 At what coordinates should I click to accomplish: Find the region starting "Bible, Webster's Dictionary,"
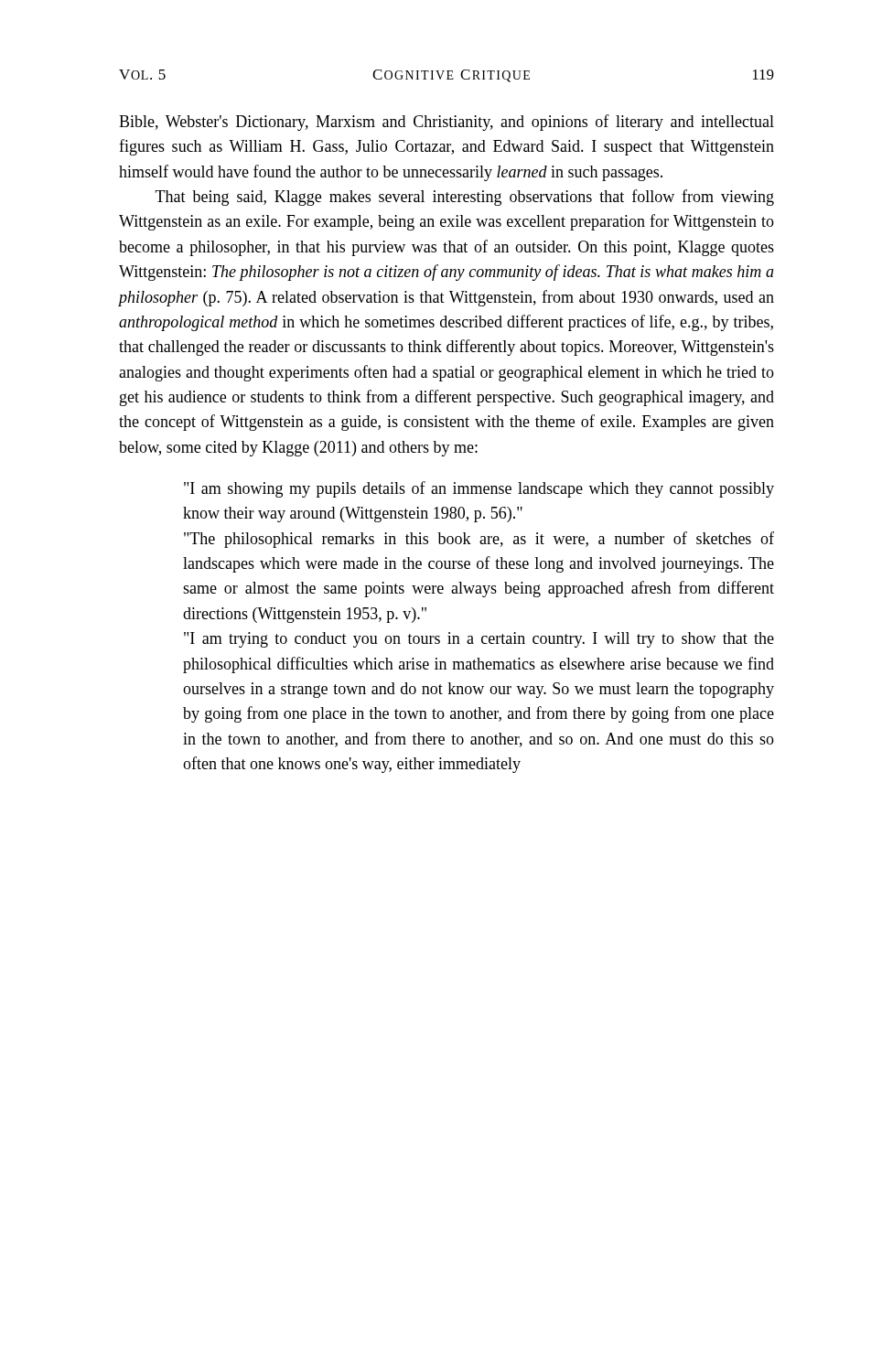446,285
